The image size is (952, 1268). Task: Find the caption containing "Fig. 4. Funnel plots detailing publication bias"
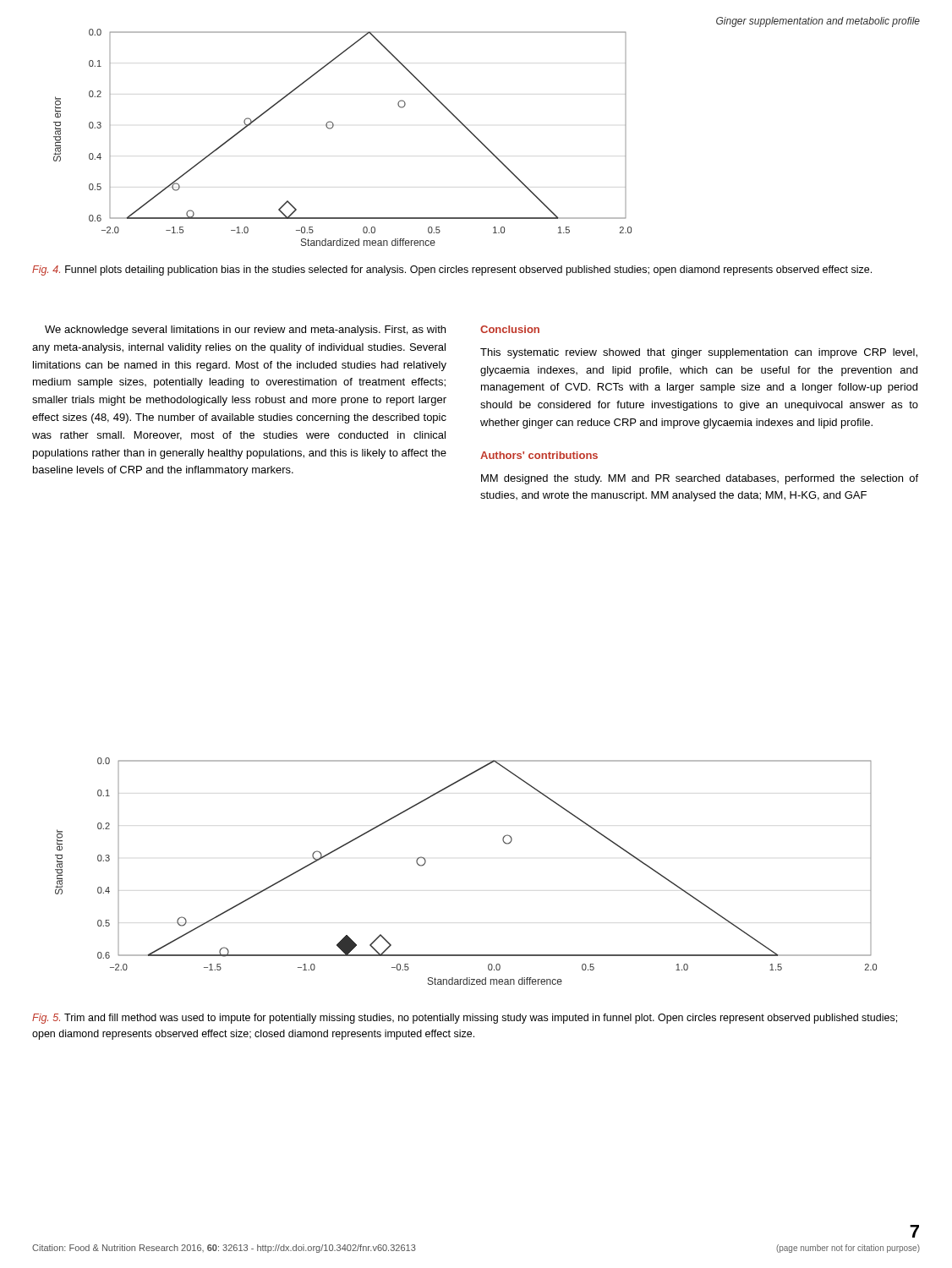point(452,270)
